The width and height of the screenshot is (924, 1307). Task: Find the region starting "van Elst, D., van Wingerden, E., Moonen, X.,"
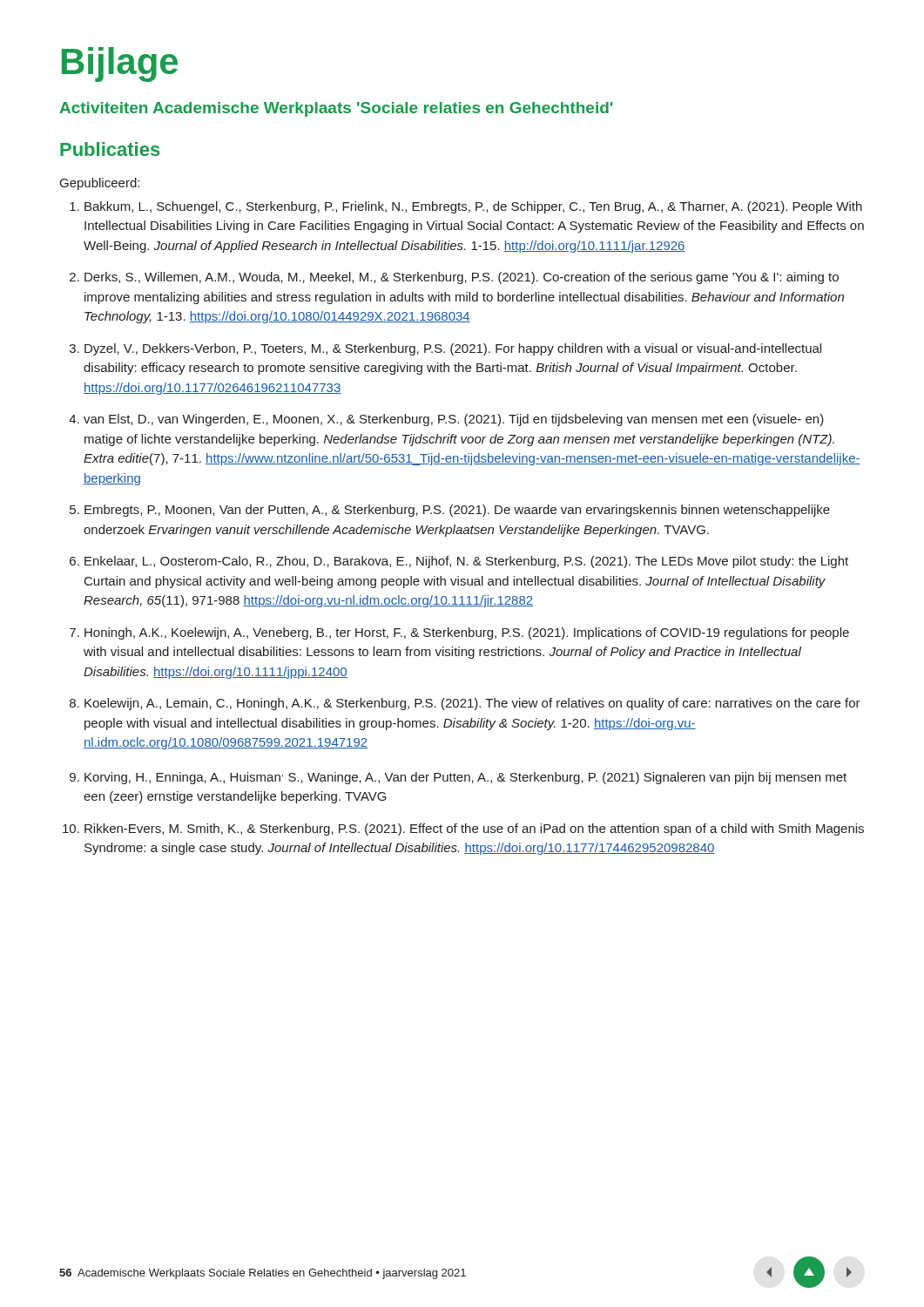(472, 448)
